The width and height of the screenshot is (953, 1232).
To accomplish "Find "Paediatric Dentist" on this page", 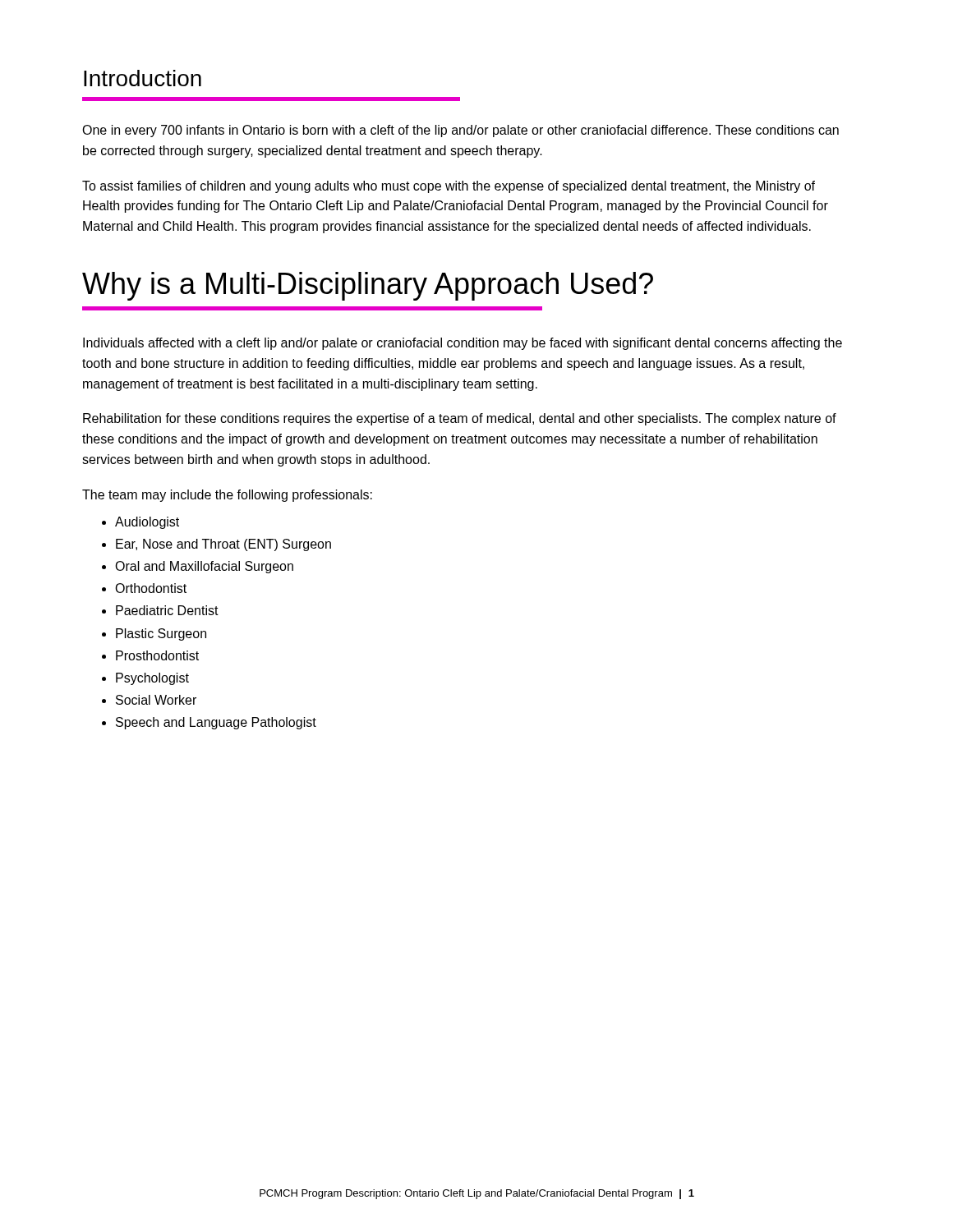I will click(x=167, y=611).
